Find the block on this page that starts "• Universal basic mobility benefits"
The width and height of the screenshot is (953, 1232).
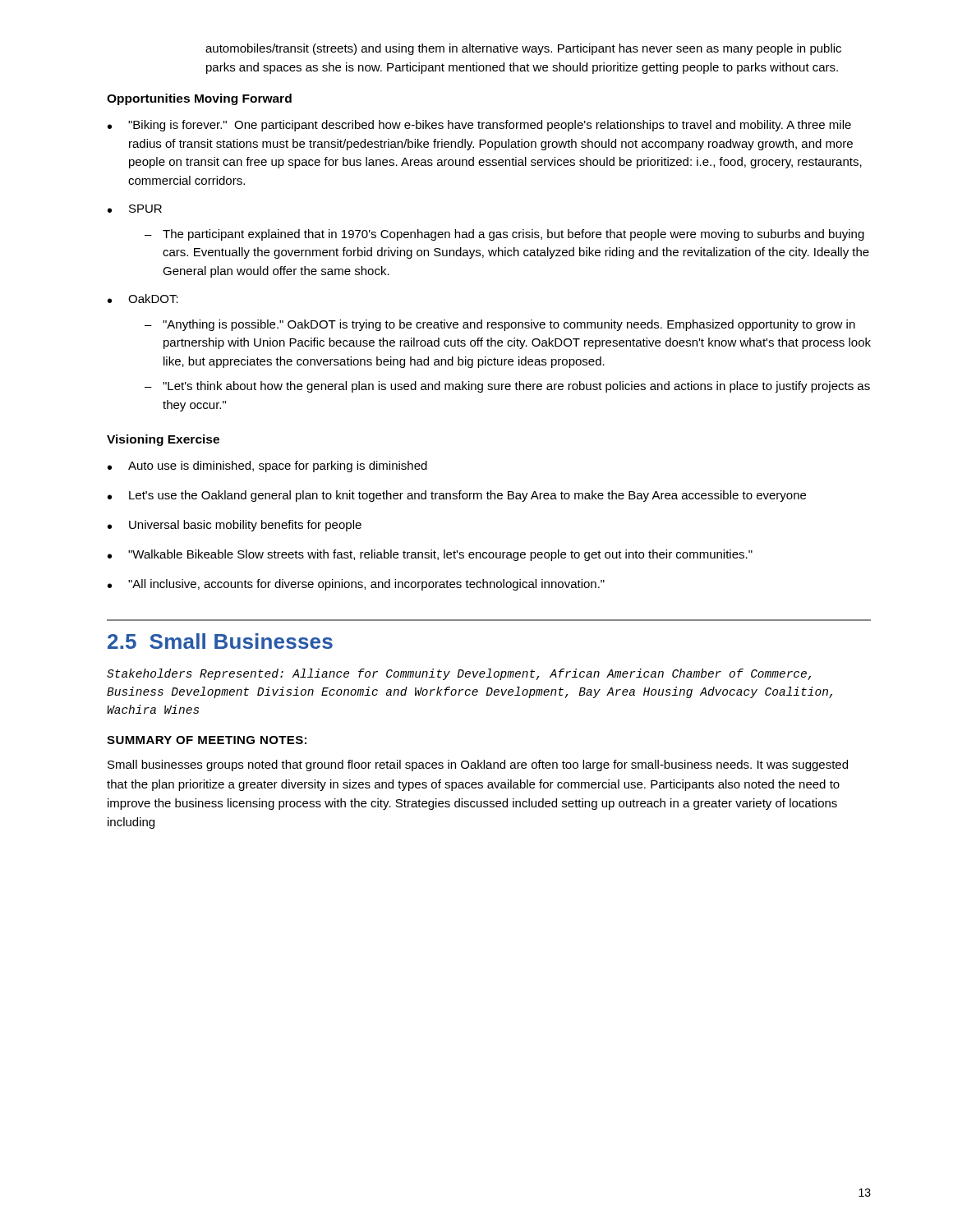coord(235,526)
